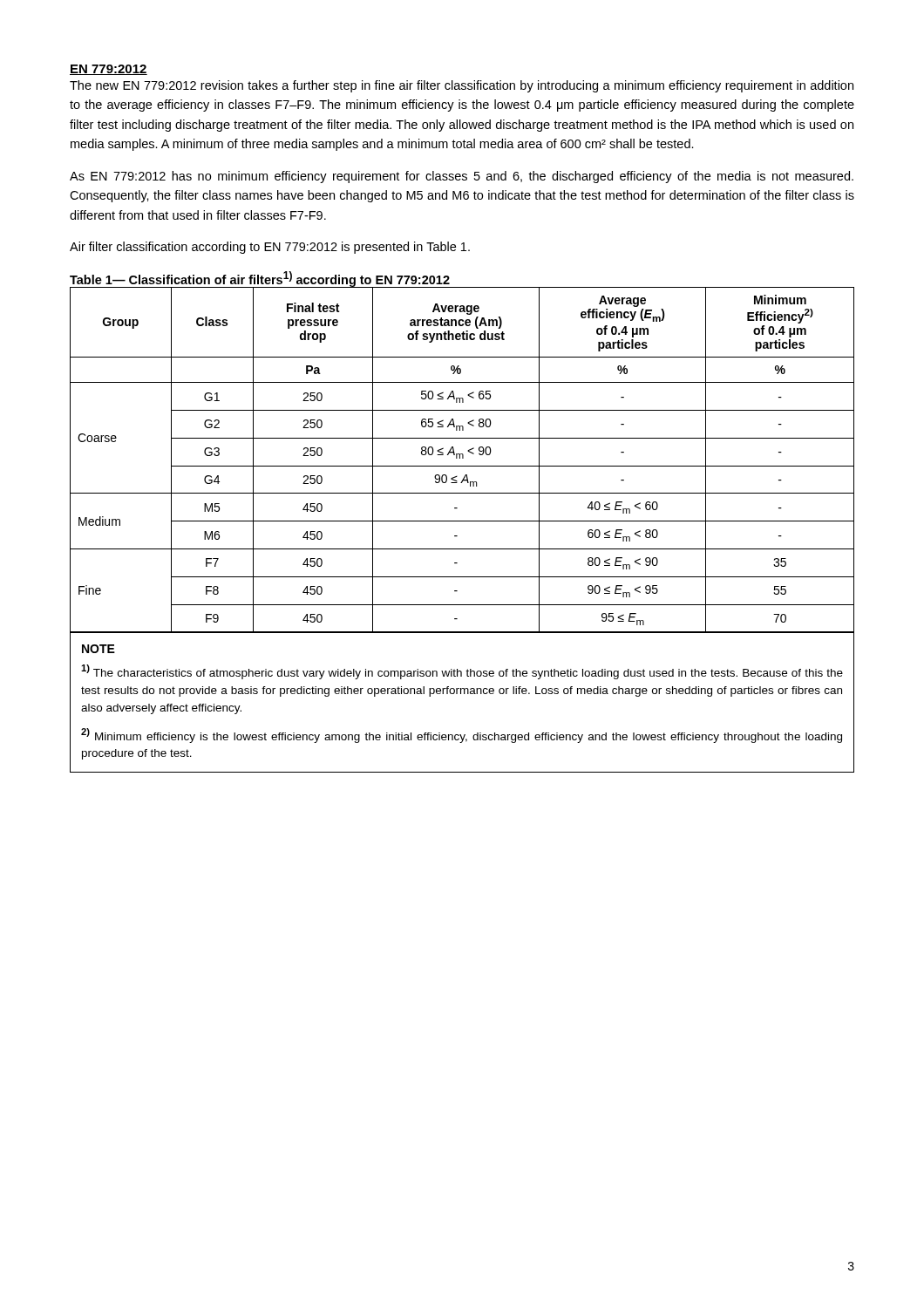This screenshot has height=1308, width=924.
Task: Find the block on this page that starts "As EN 779:2012"
Action: coord(462,196)
